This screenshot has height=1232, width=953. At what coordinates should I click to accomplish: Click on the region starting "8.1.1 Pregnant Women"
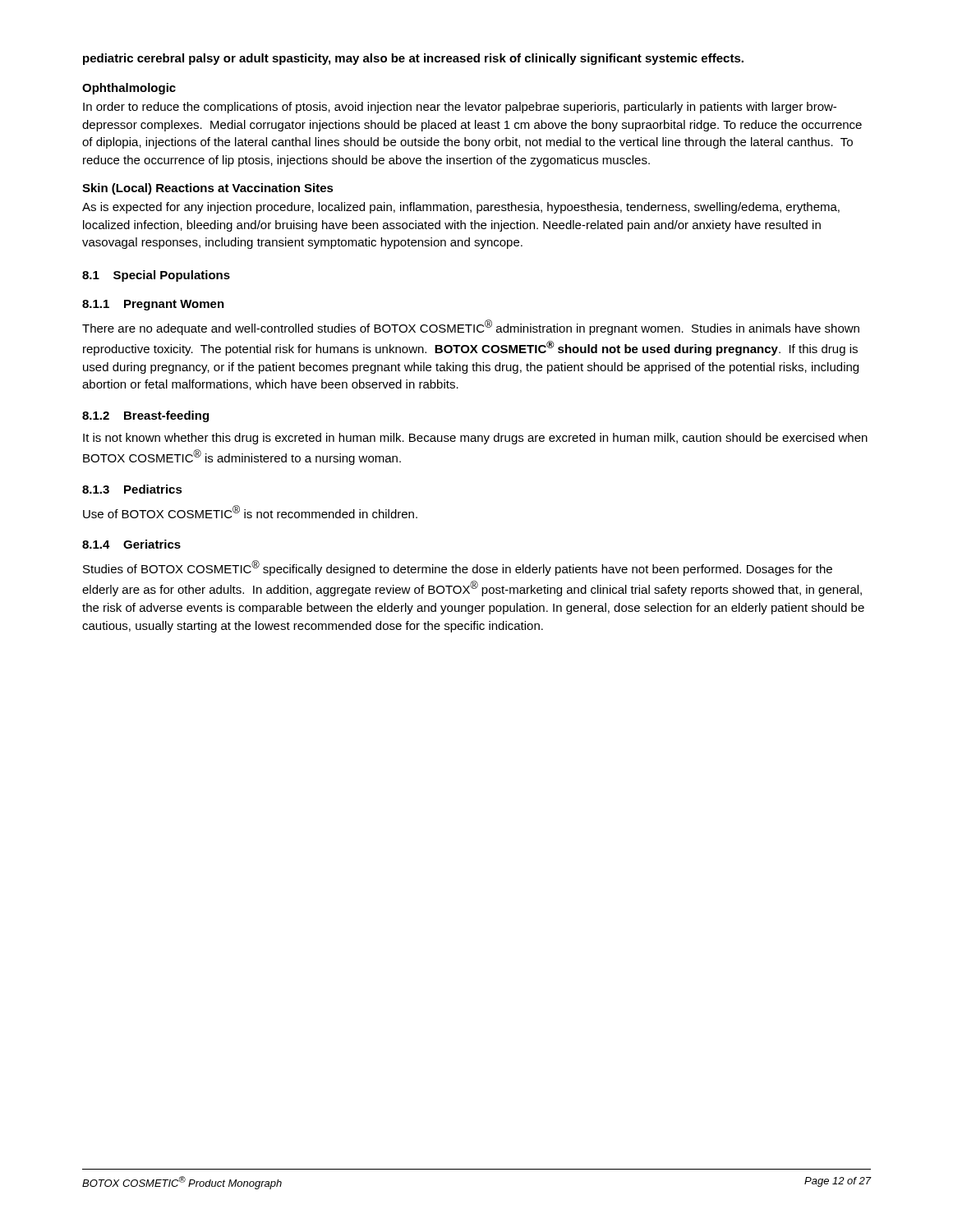coord(153,304)
